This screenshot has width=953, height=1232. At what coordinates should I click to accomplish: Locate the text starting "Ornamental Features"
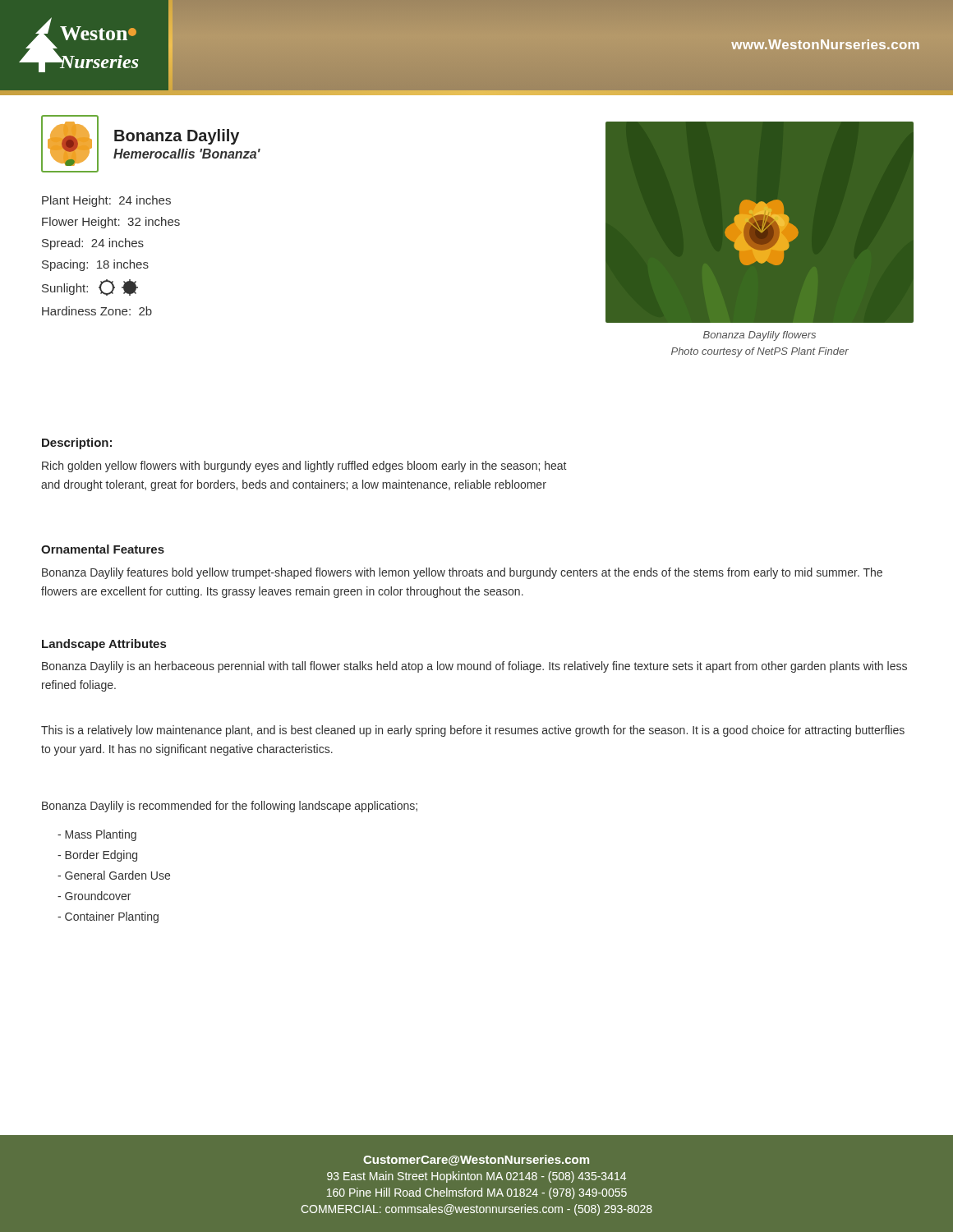[103, 549]
